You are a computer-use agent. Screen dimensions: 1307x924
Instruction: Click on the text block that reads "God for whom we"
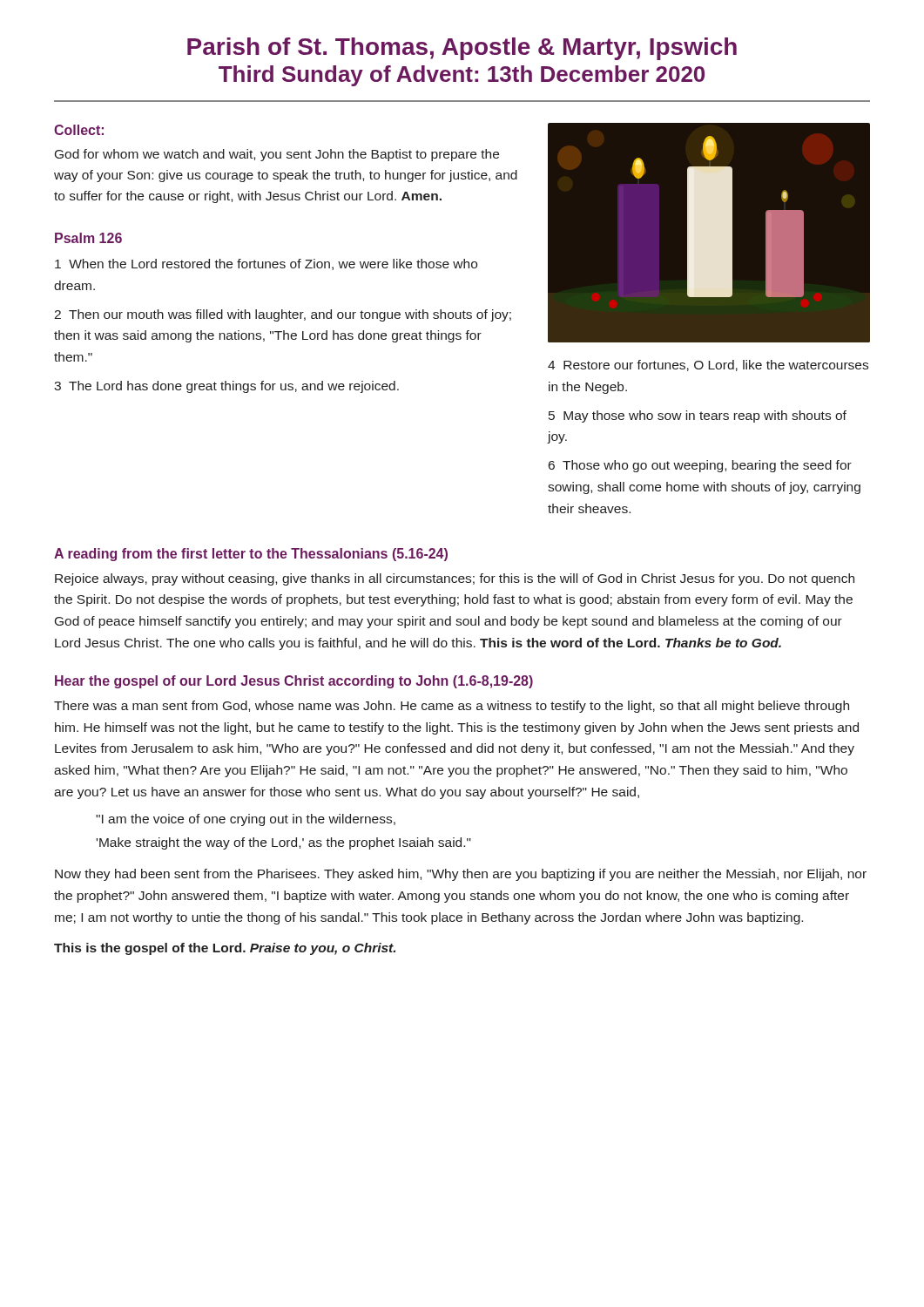coord(286,175)
